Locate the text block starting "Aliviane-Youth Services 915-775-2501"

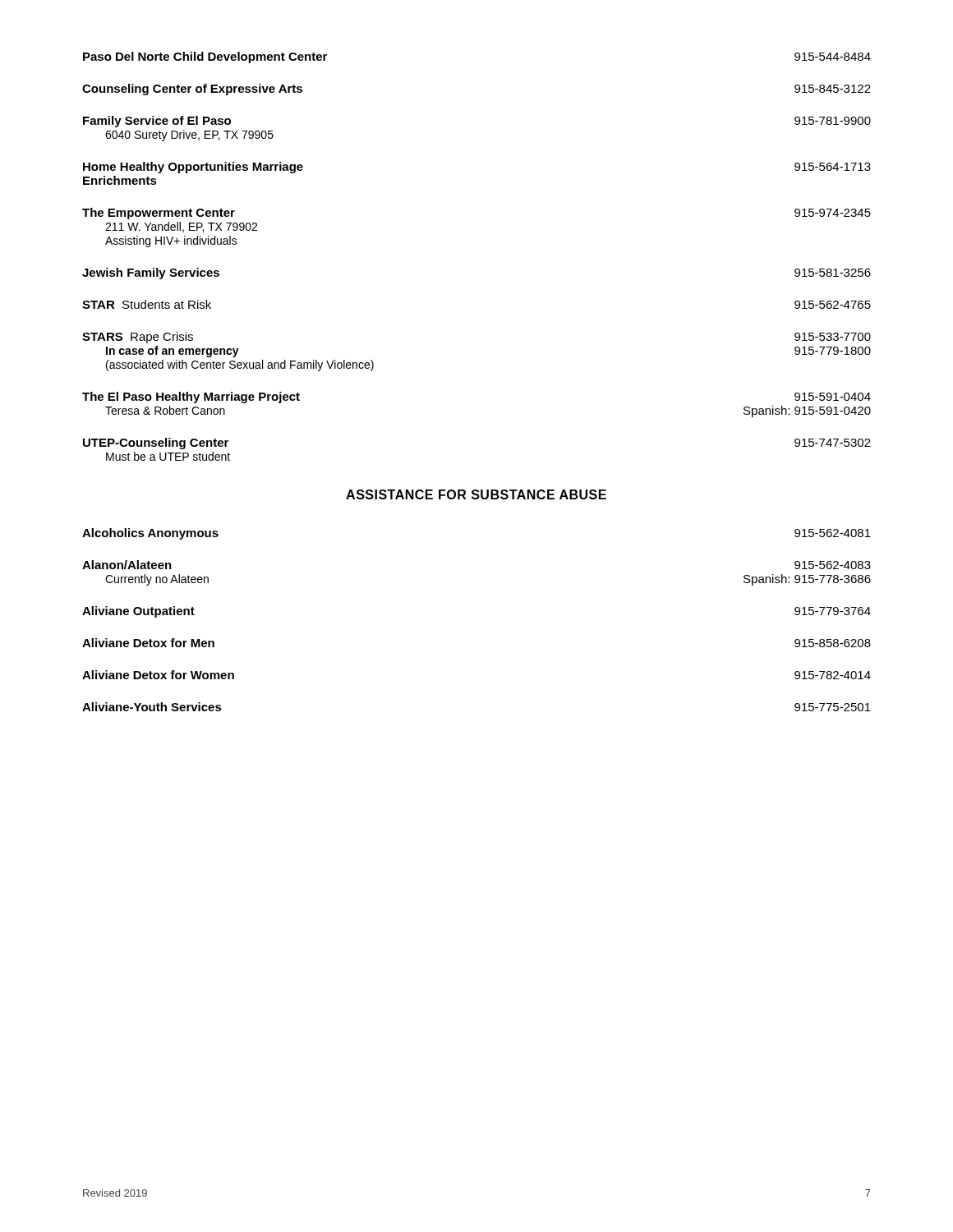pos(151,707)
